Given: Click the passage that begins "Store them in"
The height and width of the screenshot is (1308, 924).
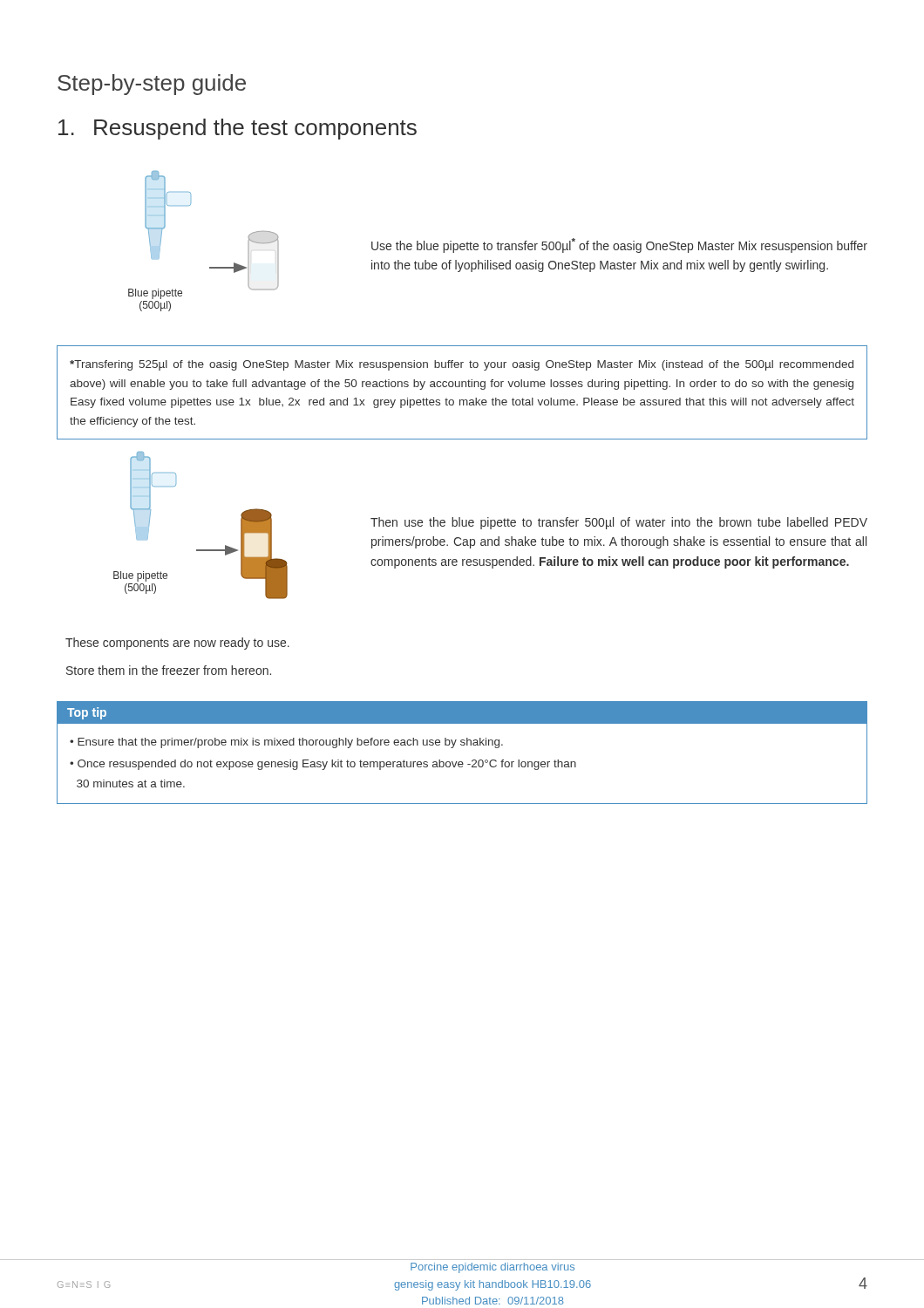Looking at the screenshot, I should (169, 671).
